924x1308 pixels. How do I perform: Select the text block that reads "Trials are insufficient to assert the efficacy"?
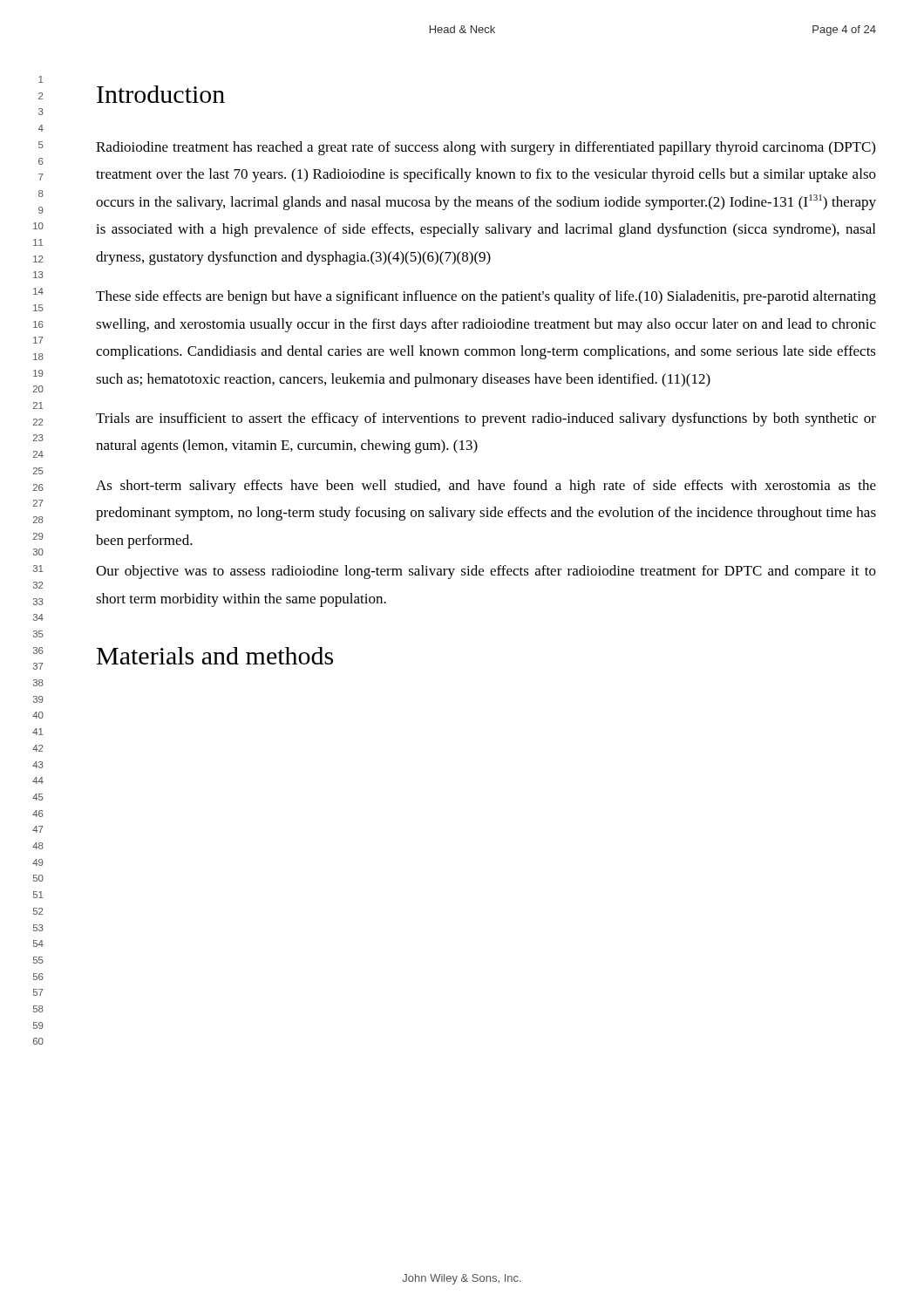[x=486, y=432]
